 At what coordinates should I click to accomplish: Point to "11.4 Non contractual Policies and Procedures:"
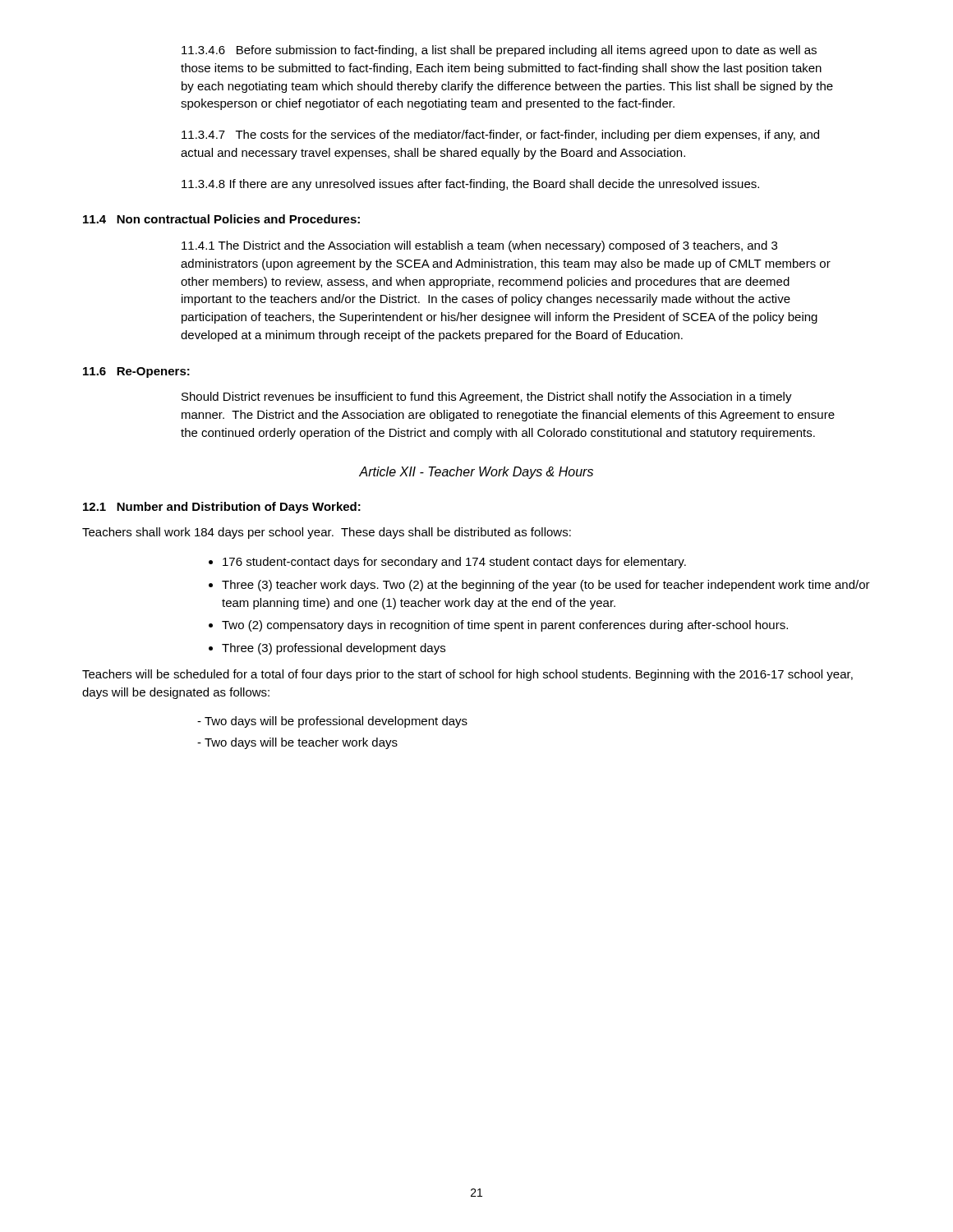pyautogui.click(x=222, y=219)
